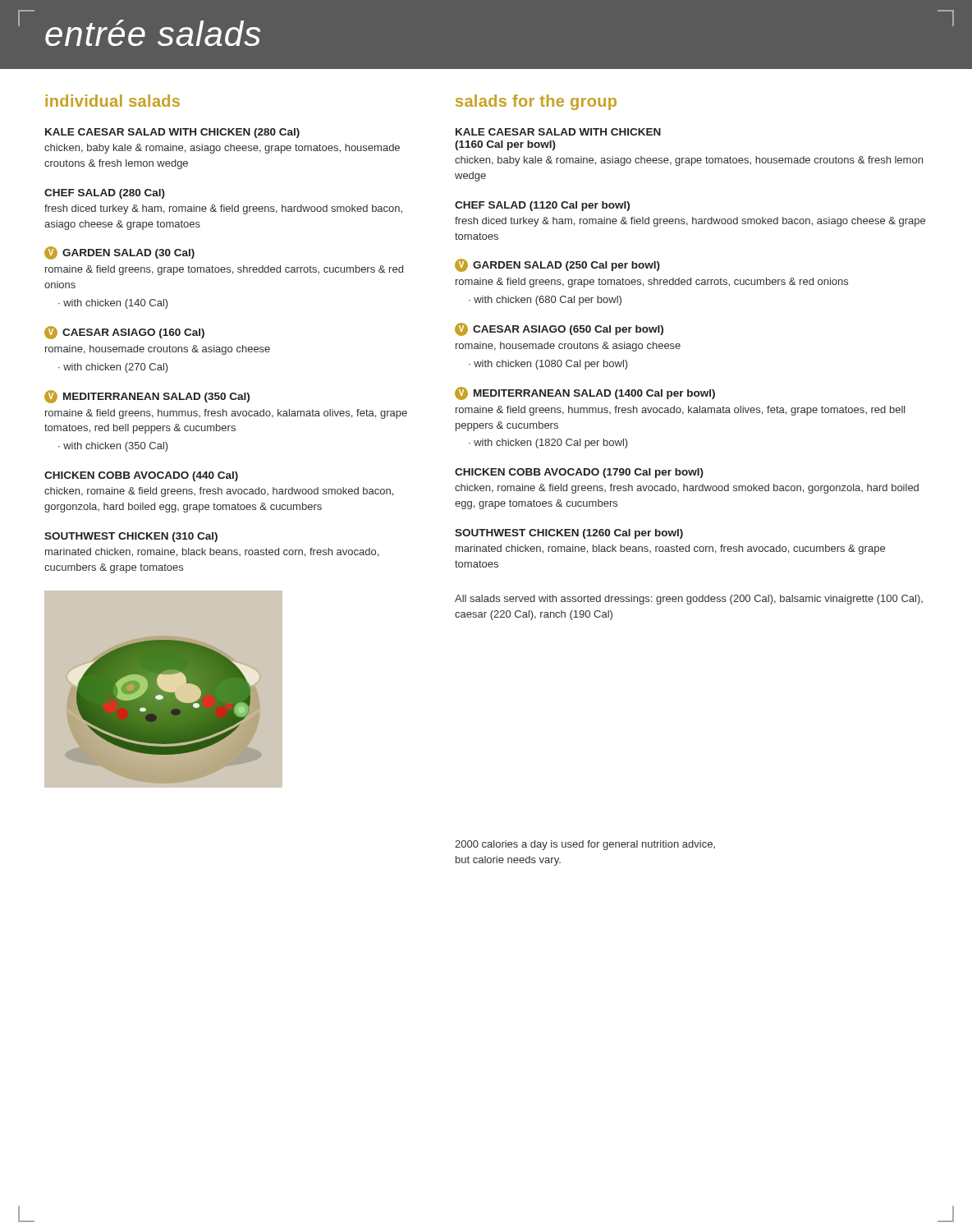Screen dimensions: 1232x972
Task: Locate the block starting "individual salads"
Action: [112, 101]
